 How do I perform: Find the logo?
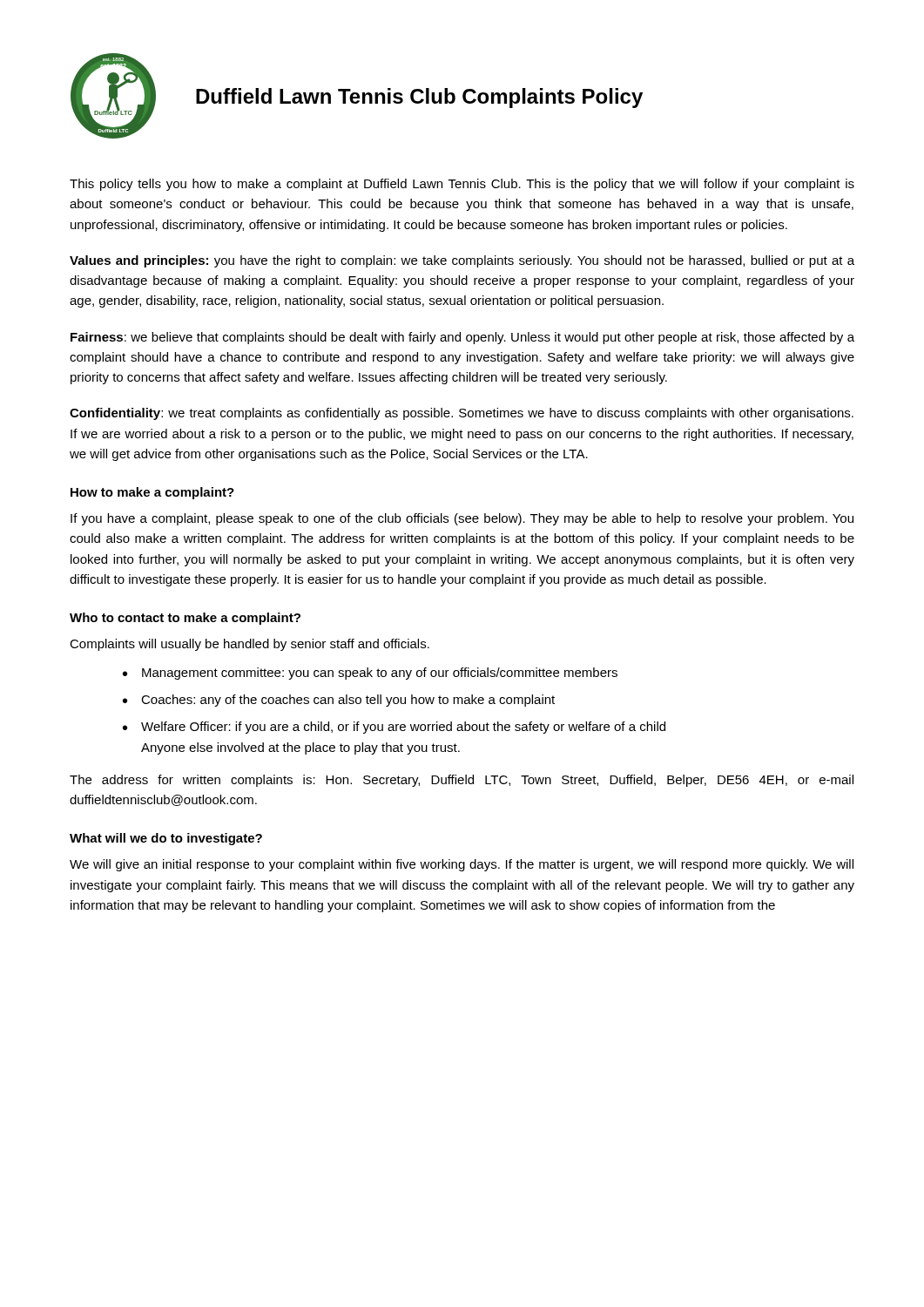pyautogui.click(x=123, y=97)
